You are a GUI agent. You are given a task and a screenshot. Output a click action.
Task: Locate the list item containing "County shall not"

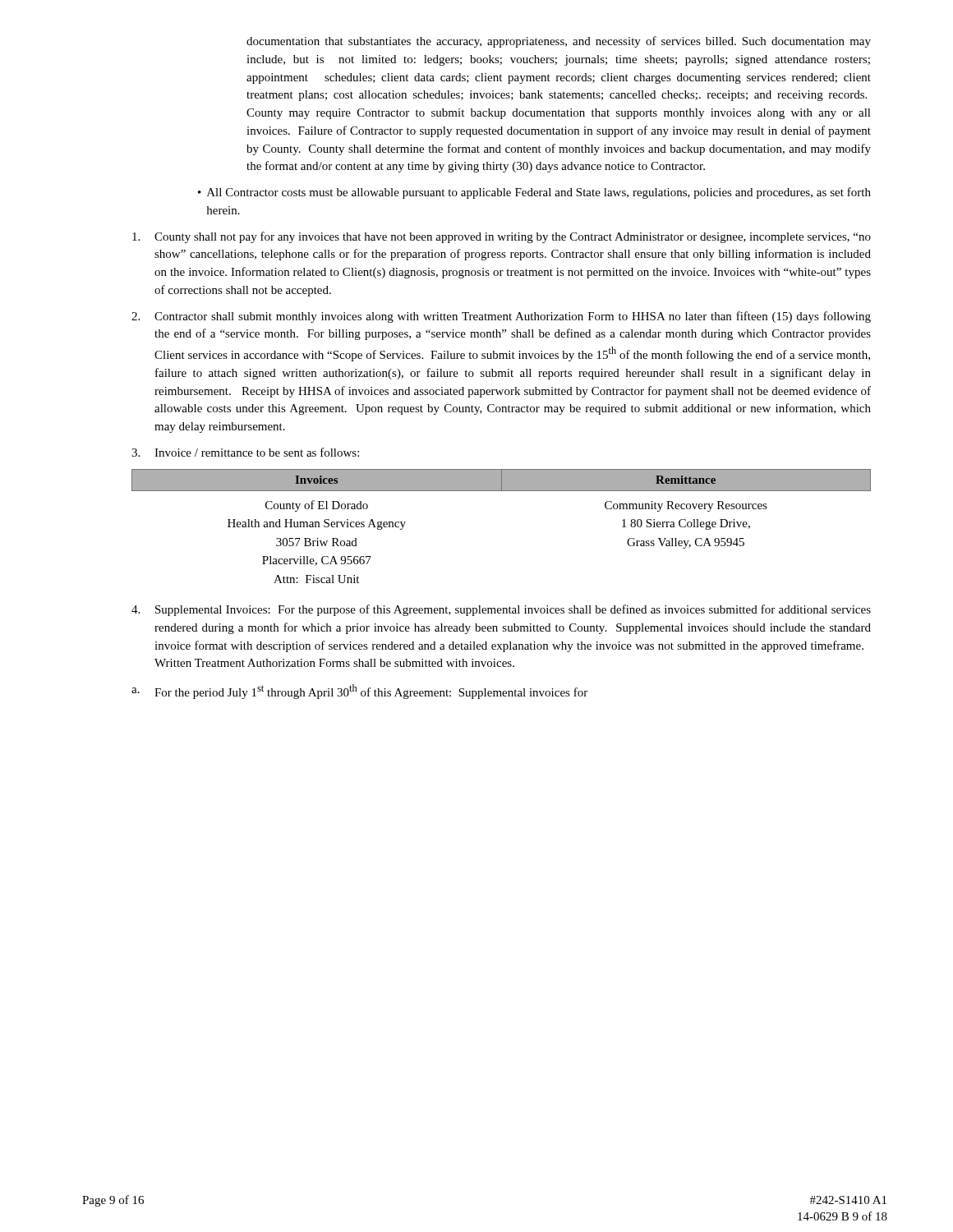(501, 264)
